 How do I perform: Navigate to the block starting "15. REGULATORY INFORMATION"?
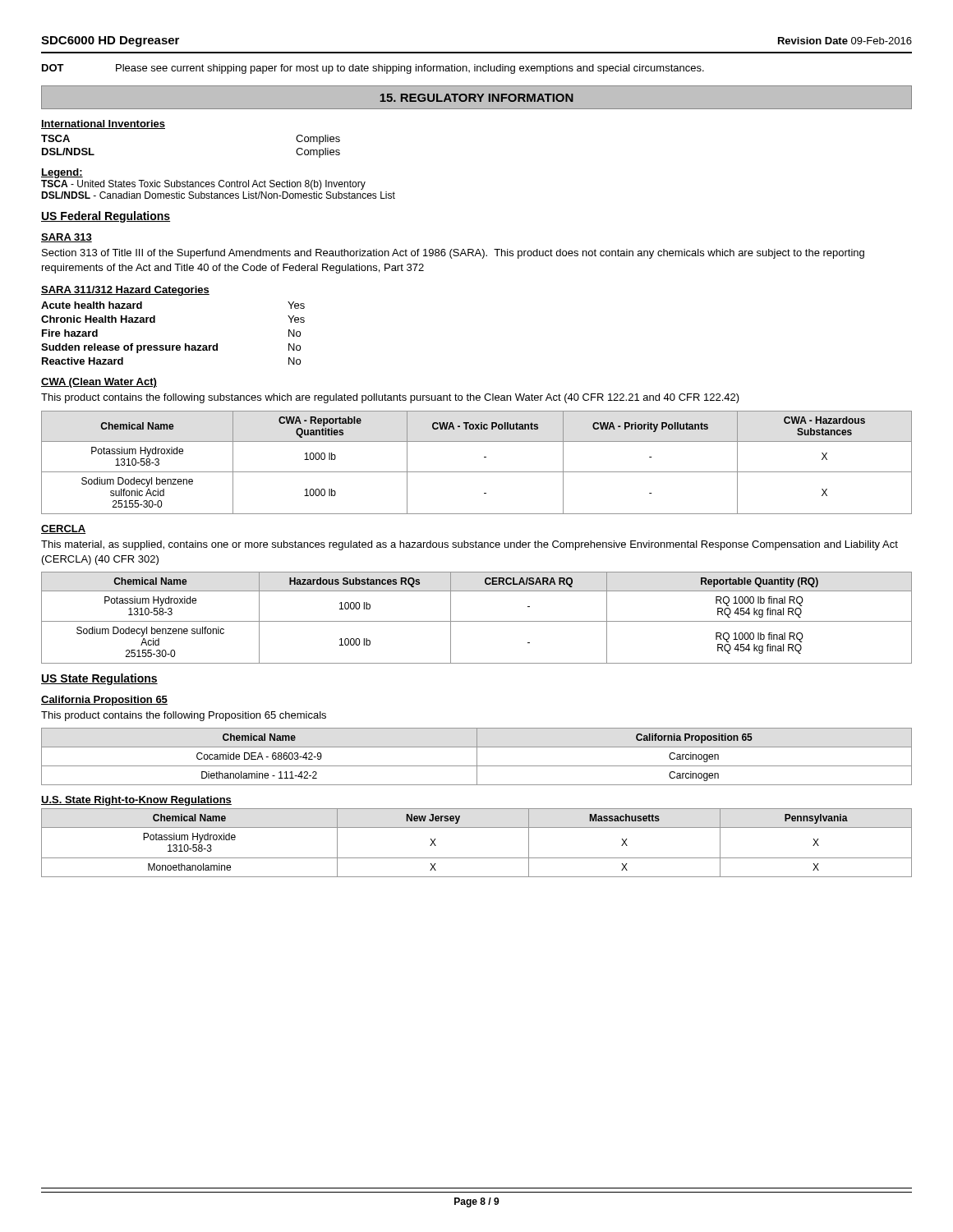(x=476, y=97)
